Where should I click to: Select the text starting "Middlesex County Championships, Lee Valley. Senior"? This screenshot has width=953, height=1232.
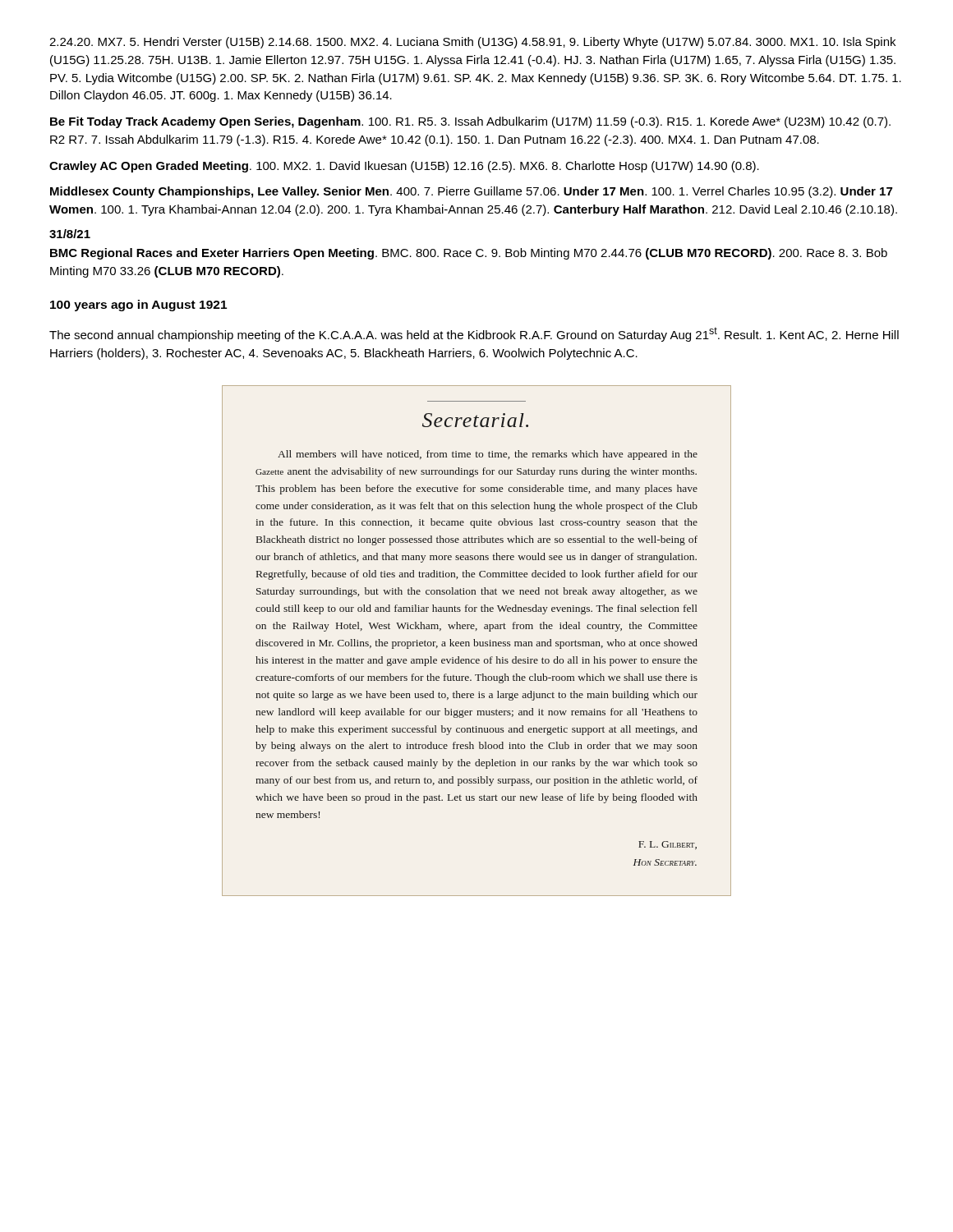(474, 200)
